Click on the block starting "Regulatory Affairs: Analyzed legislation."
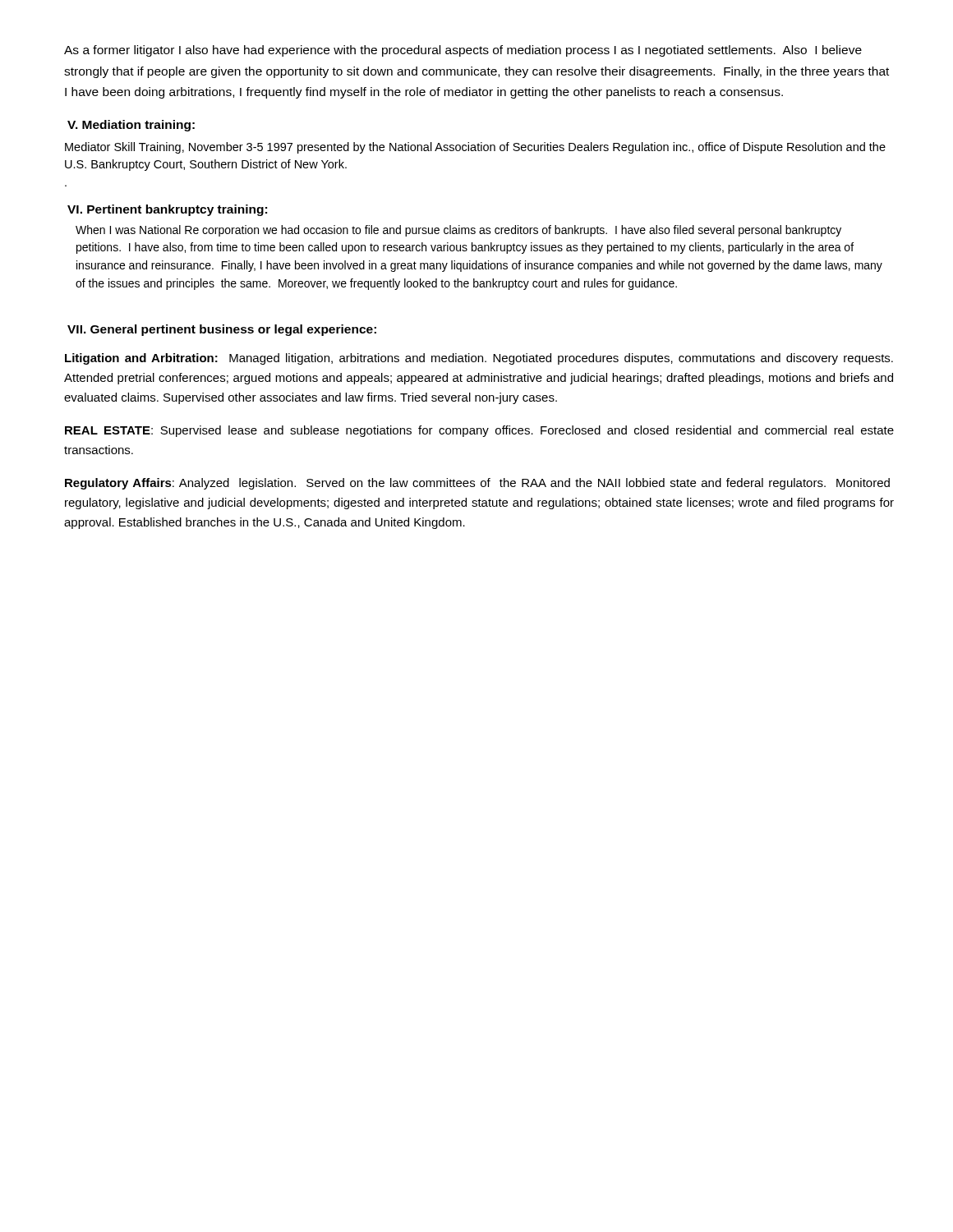This screenshot has width=953, height=1232. coord(479,503)
